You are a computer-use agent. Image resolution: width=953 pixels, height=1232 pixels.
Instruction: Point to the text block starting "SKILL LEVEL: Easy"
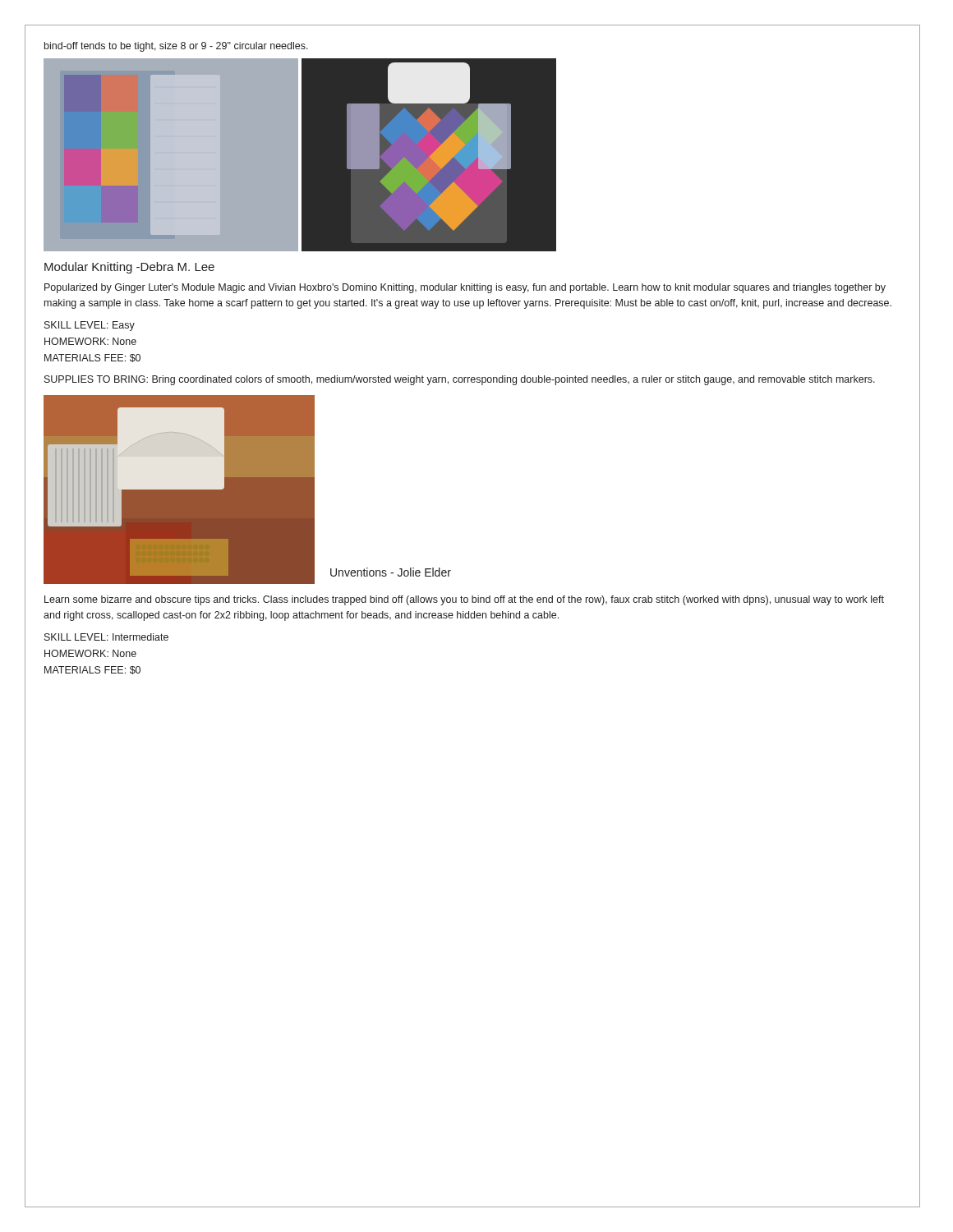point(89,325)
